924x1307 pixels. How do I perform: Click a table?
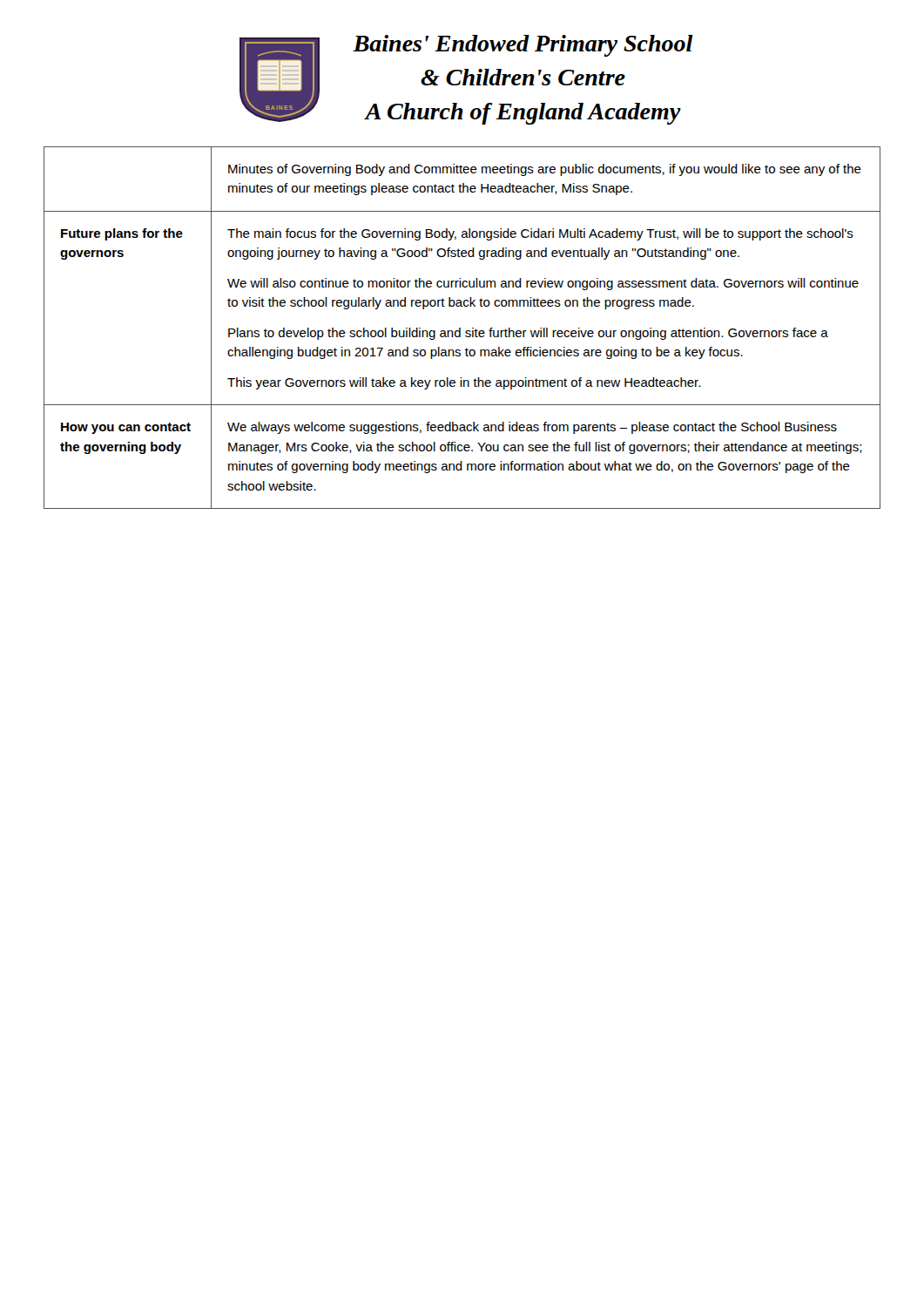click(x=462, y=327)
